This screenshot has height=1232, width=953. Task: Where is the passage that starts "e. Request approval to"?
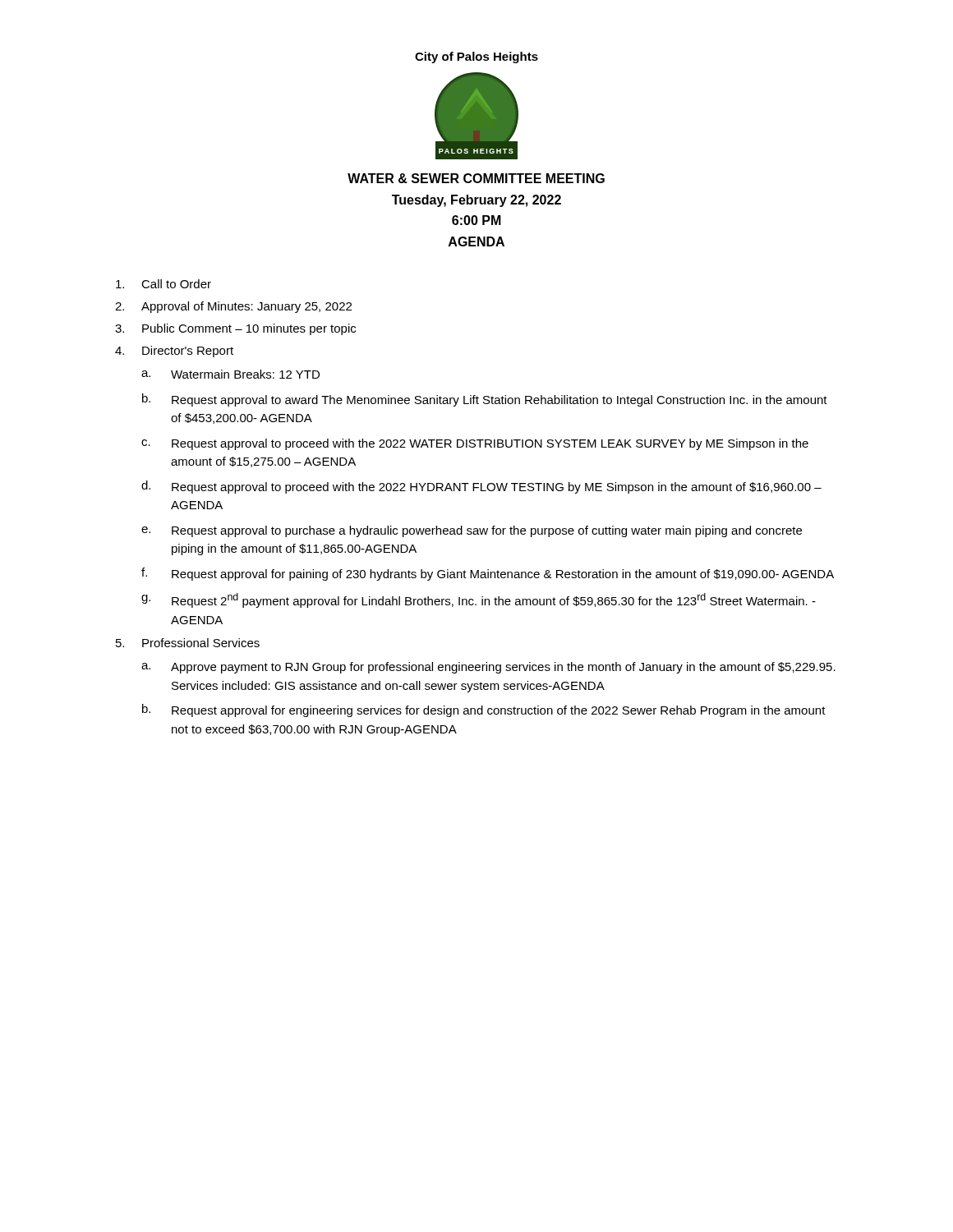pos(490,540)
